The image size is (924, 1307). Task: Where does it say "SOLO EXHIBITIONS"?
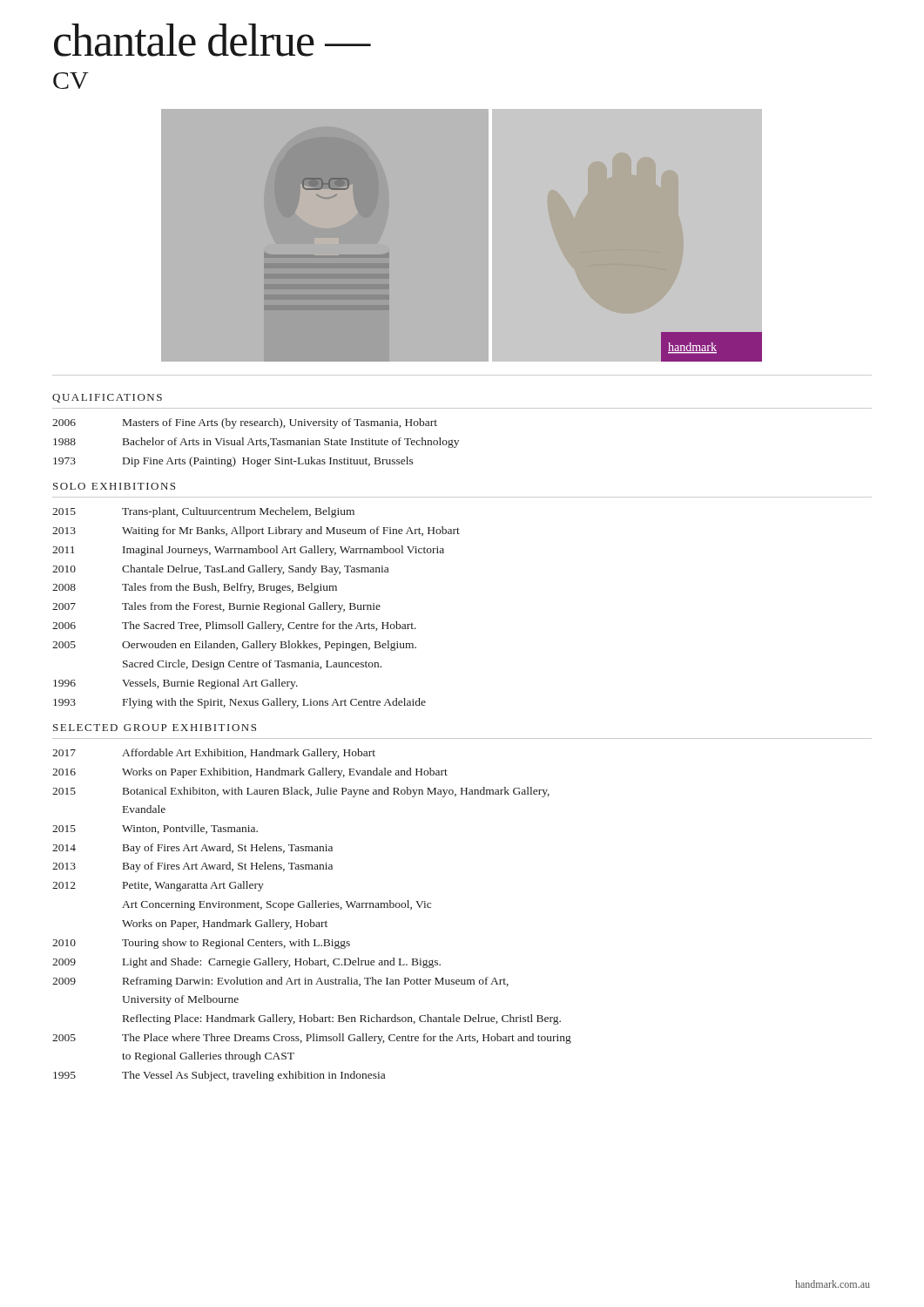click(x=115, y=486)
